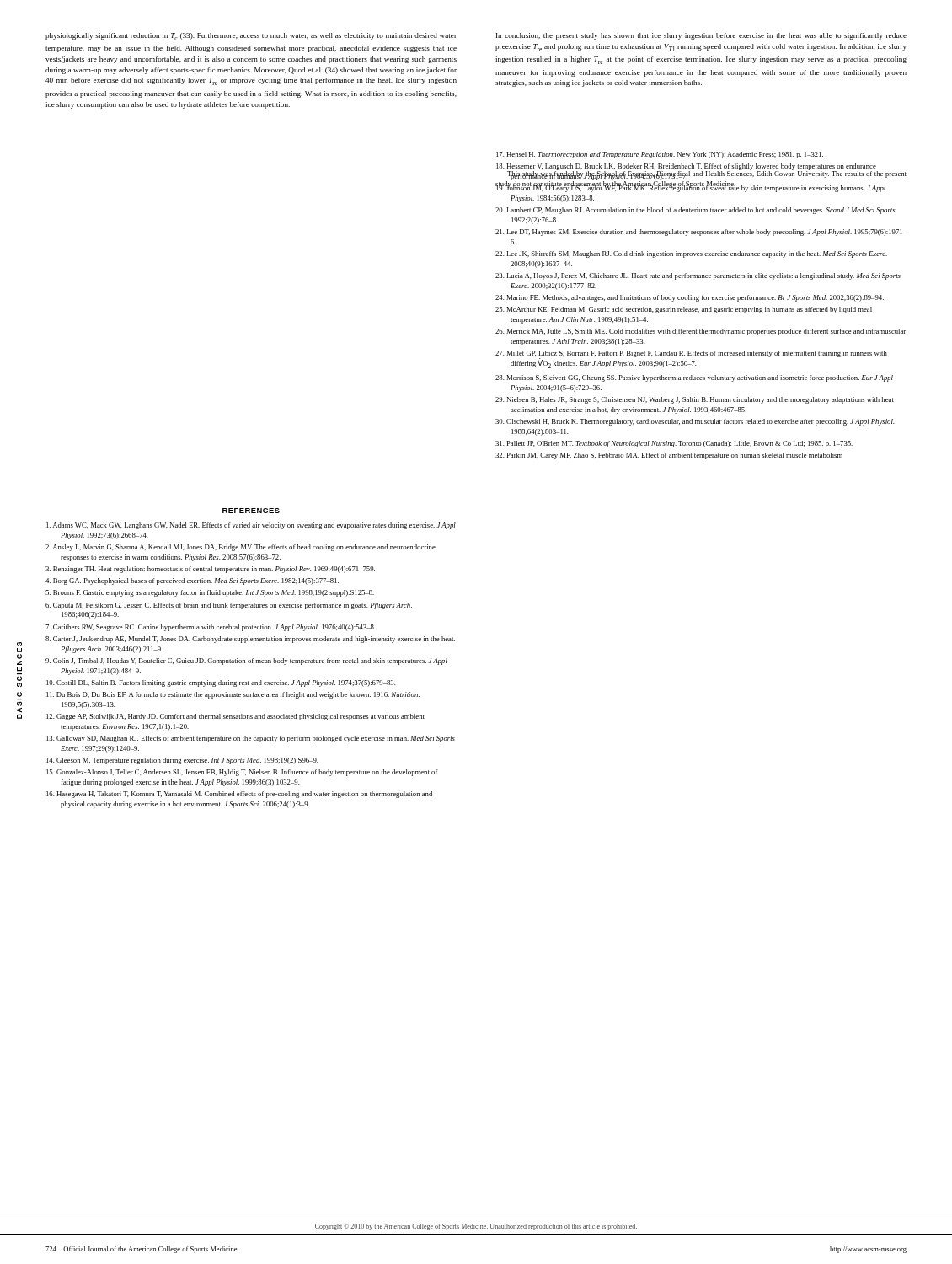
Task: Point to the element starting "11. Du Bois D, Du Bois"
Action: (x=233, y=699)
